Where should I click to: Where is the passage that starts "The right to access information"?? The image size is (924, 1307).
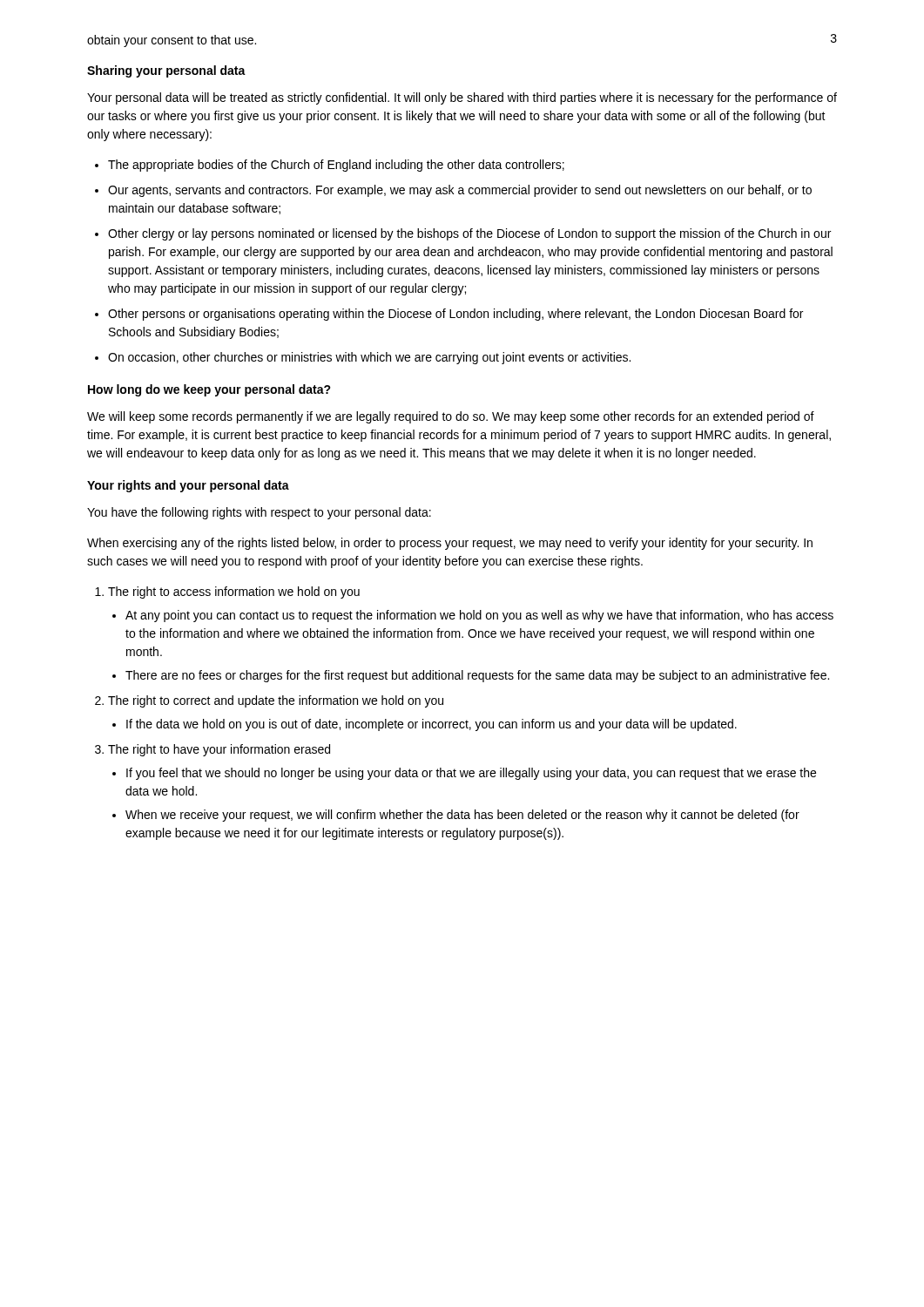472,635
